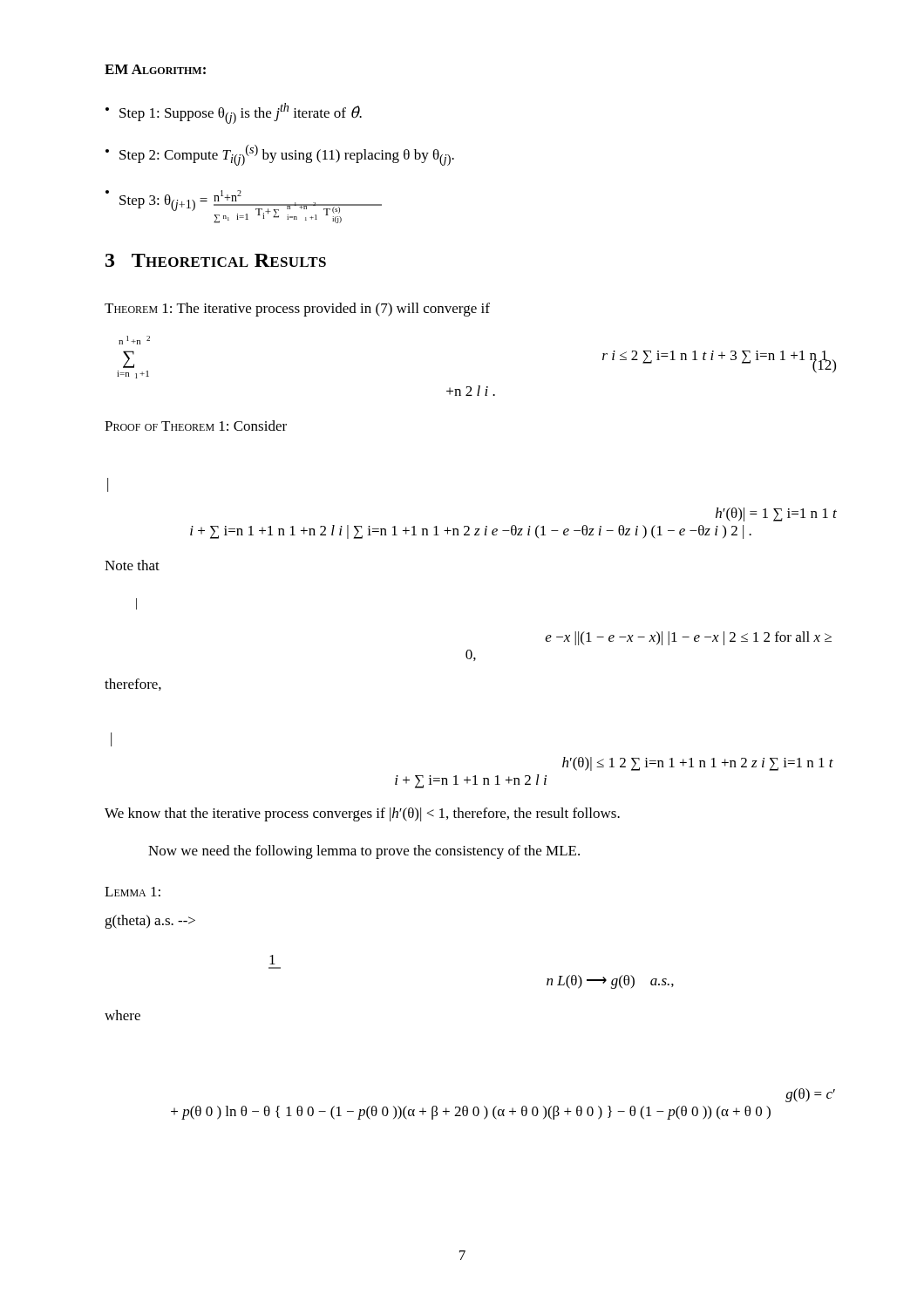
Task: Point to the block beginning "Proof of Theorem 1:"
Action: click(x=196, y=426)
